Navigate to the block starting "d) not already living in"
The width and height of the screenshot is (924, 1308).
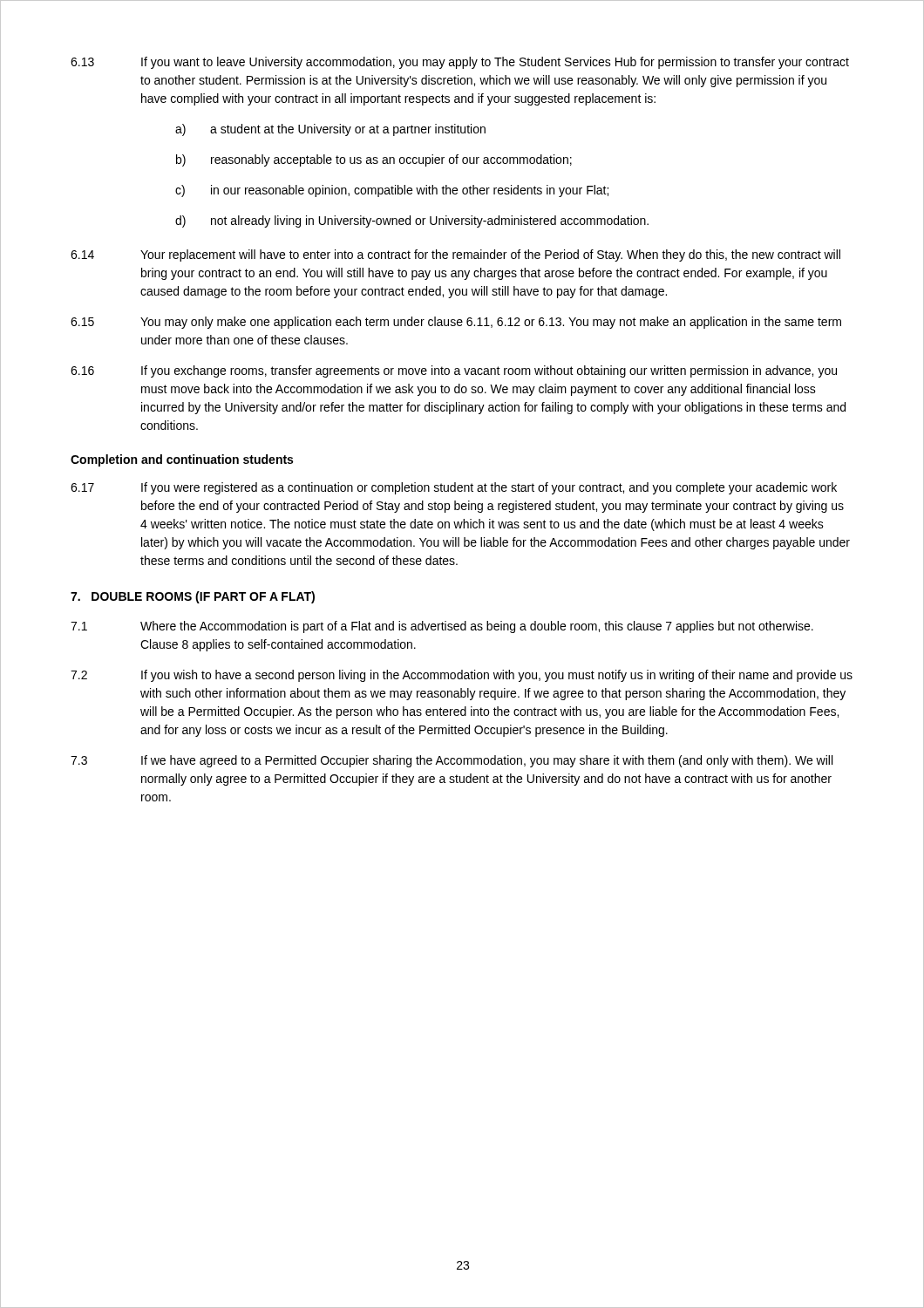[514, 221]
